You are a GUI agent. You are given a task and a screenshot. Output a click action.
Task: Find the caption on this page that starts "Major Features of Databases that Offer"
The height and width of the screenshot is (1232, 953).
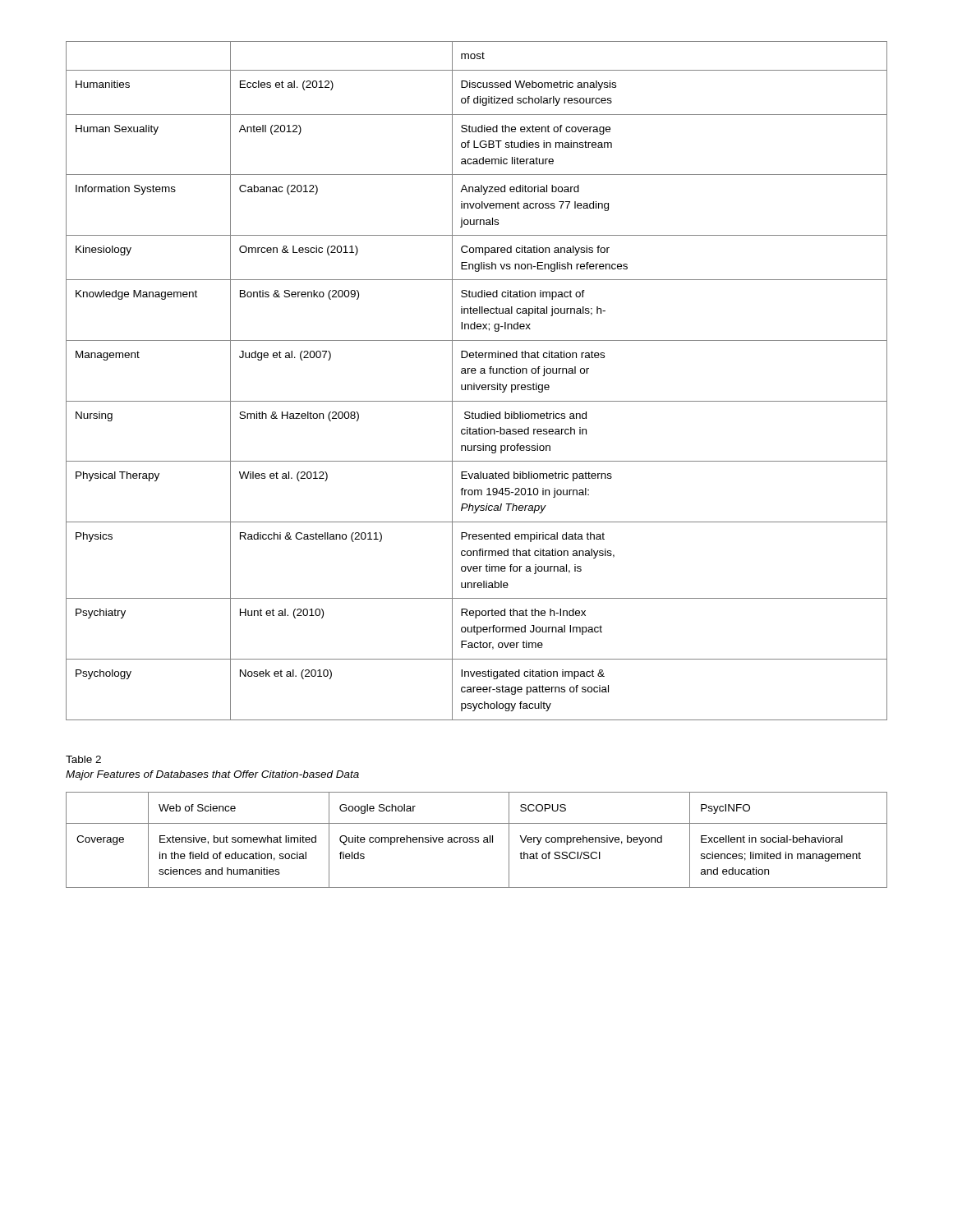pyautogui.click(x=212, y=774)
